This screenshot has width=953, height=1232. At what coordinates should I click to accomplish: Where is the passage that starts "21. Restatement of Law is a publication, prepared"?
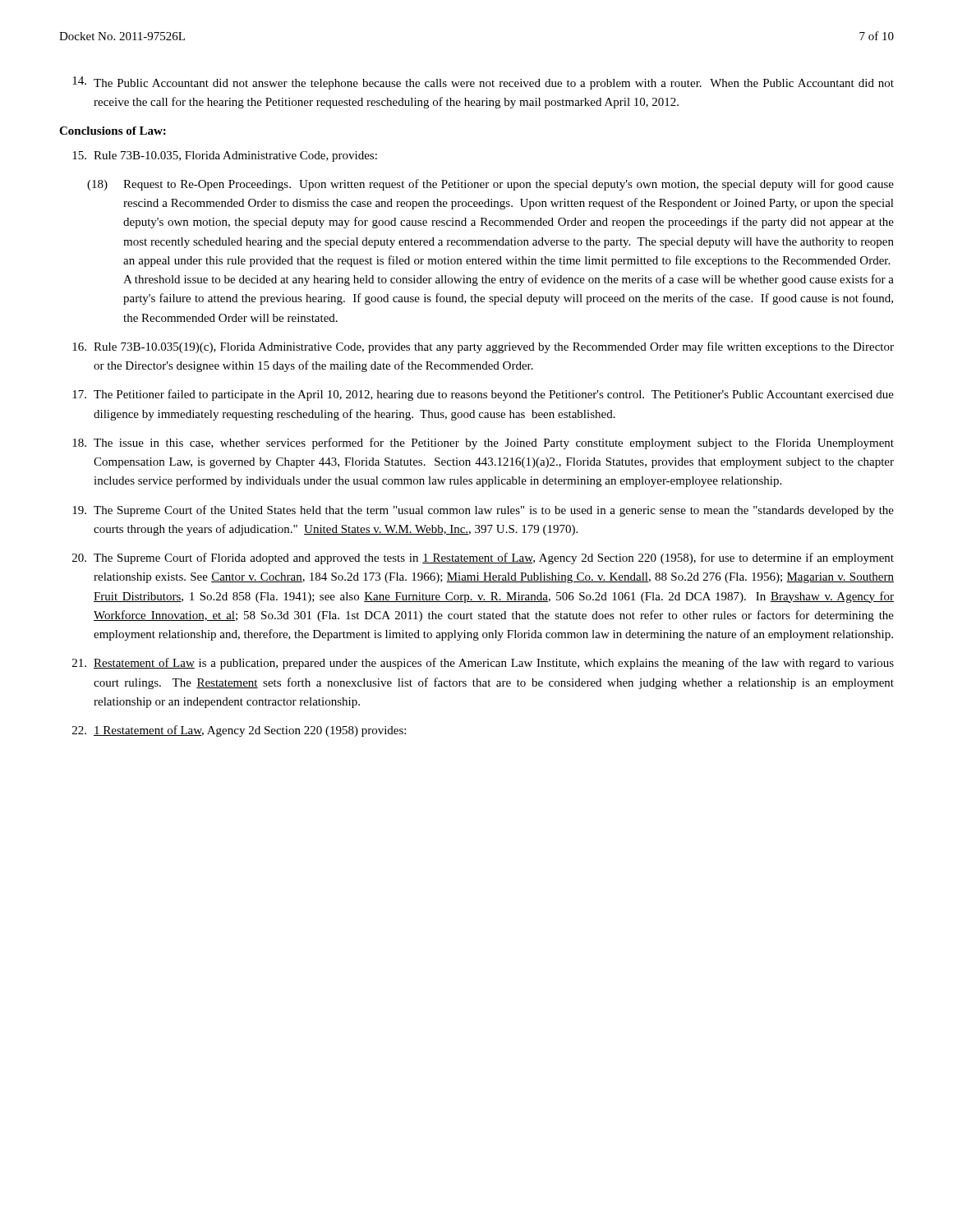[x=476, y=683]
